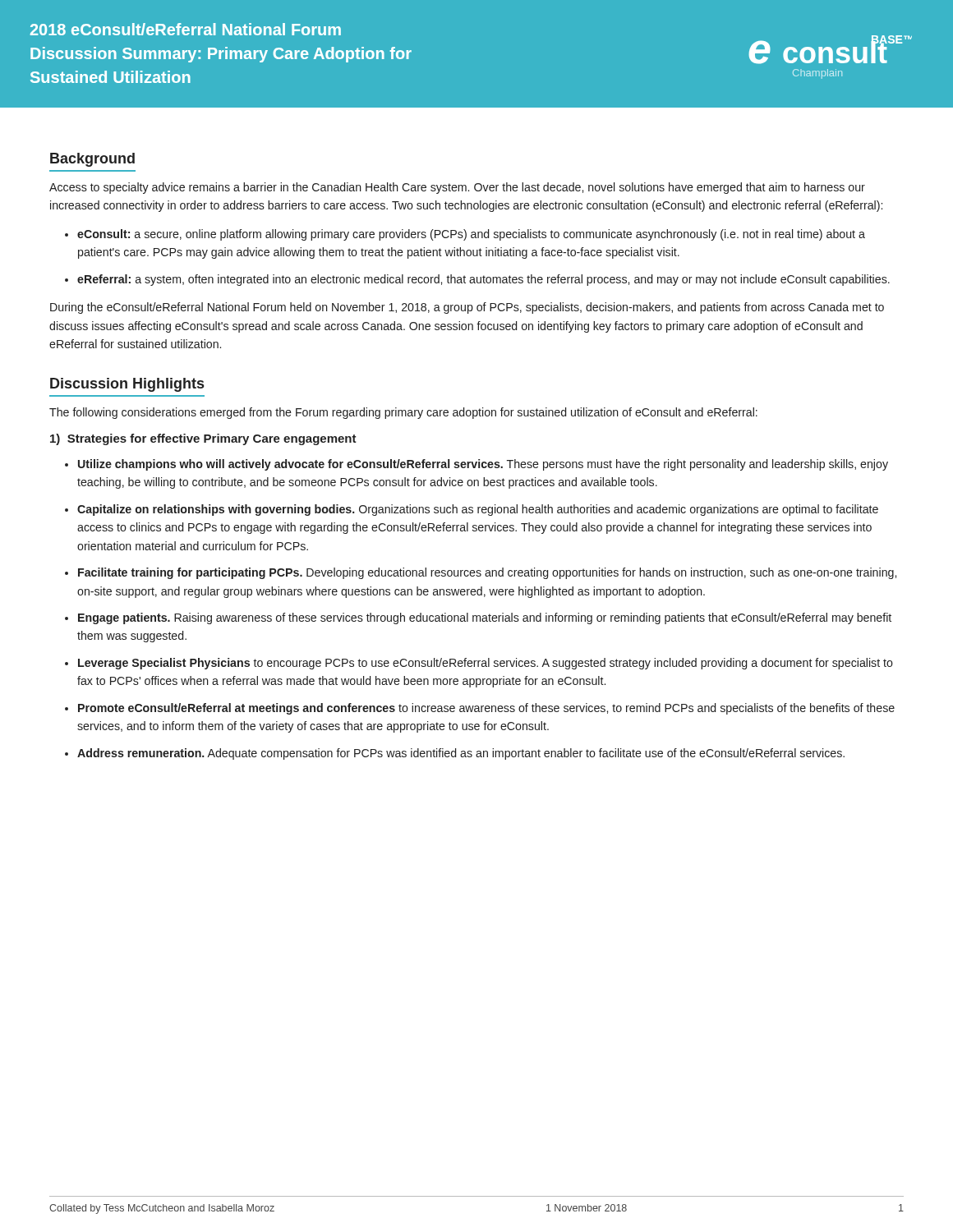Click the passage that begins "Access to specialty advice remains a barrier"
Viewport: 953px width, 1232px height.
[466, 197]
